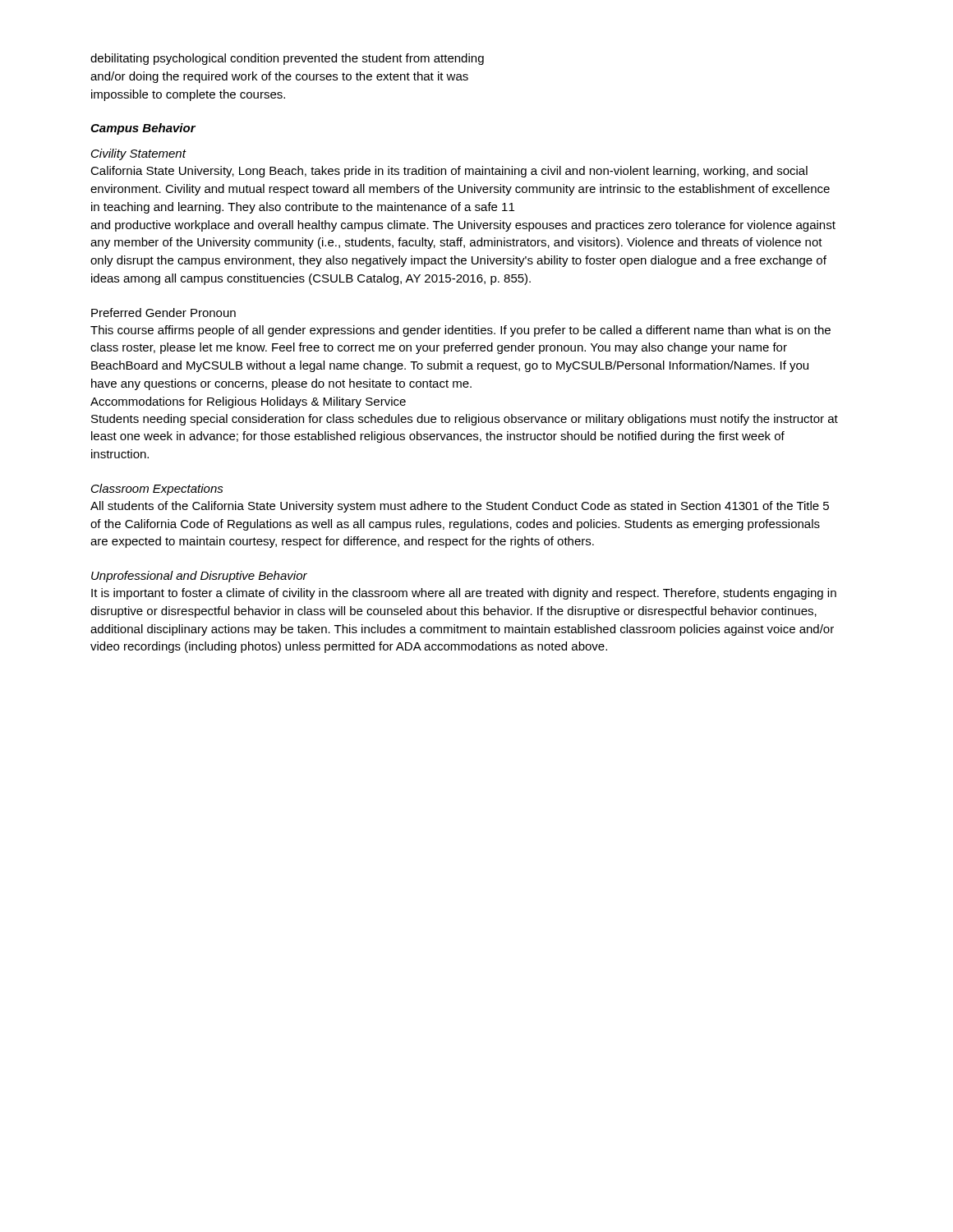Click on the block starting "All students of the California State"
The width and height of the screenshot is (953, 1232).
460,523
